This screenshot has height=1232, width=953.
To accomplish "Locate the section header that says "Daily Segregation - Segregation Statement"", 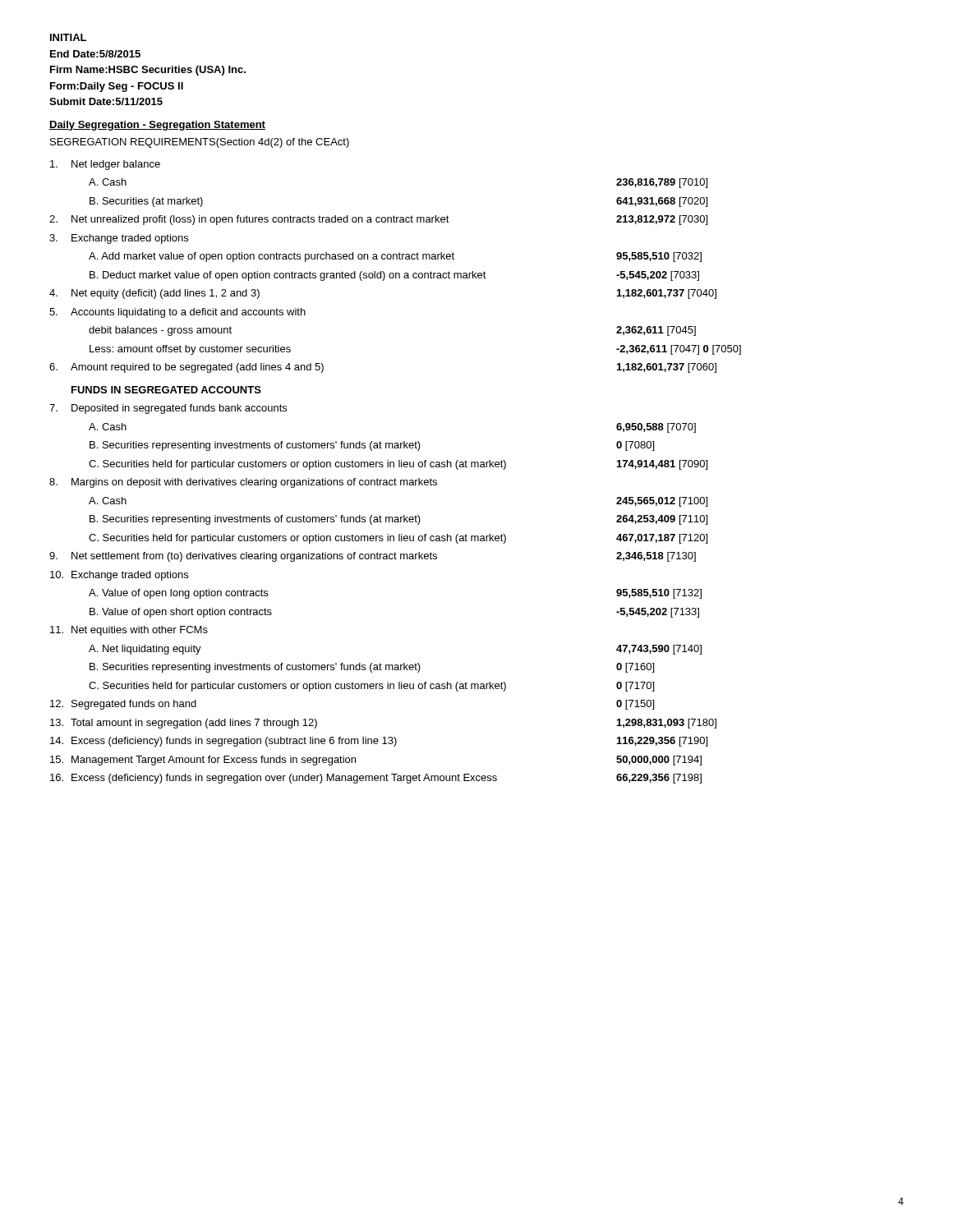I will [x=157, y=124].
